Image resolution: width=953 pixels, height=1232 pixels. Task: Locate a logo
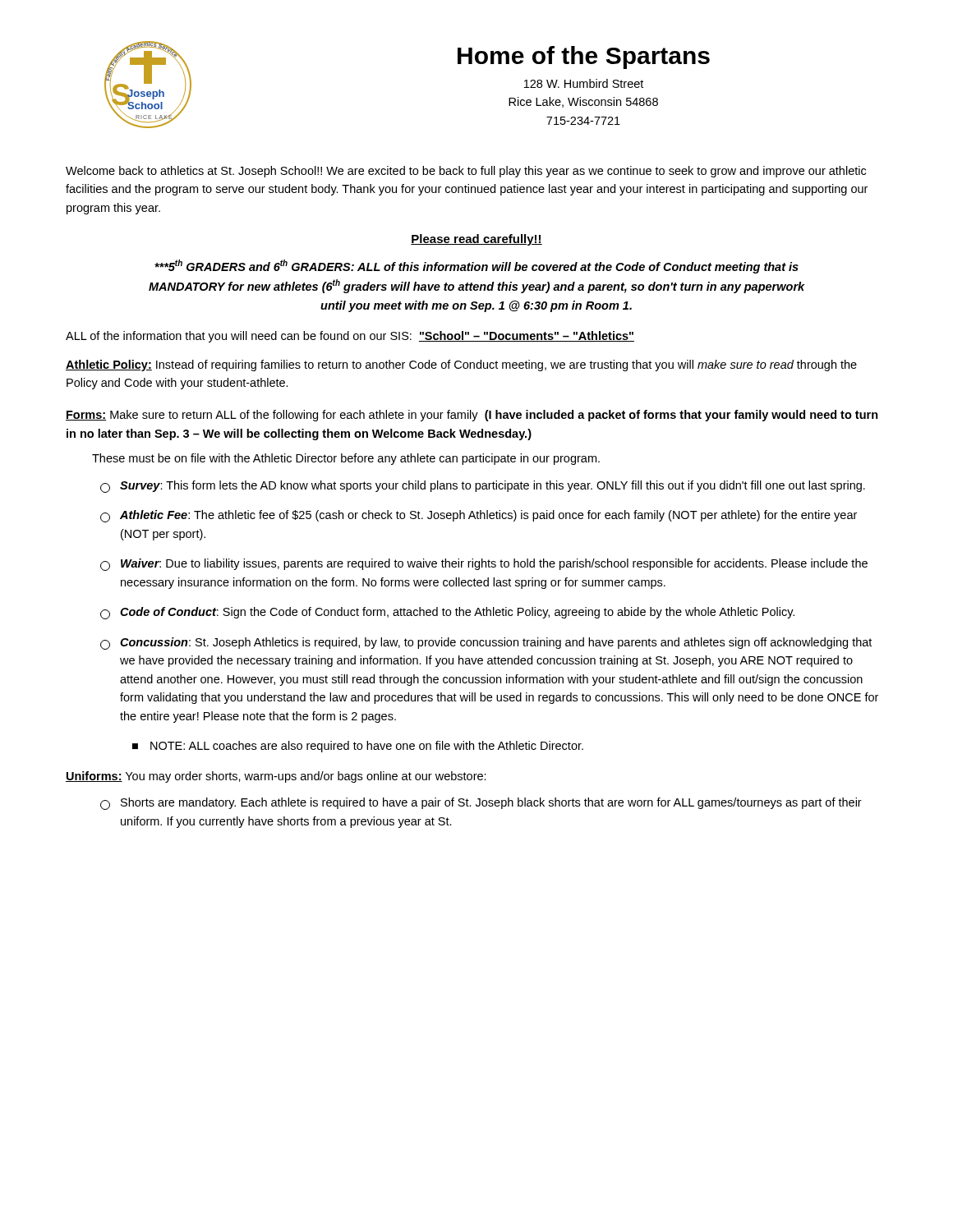pos(156,86)
